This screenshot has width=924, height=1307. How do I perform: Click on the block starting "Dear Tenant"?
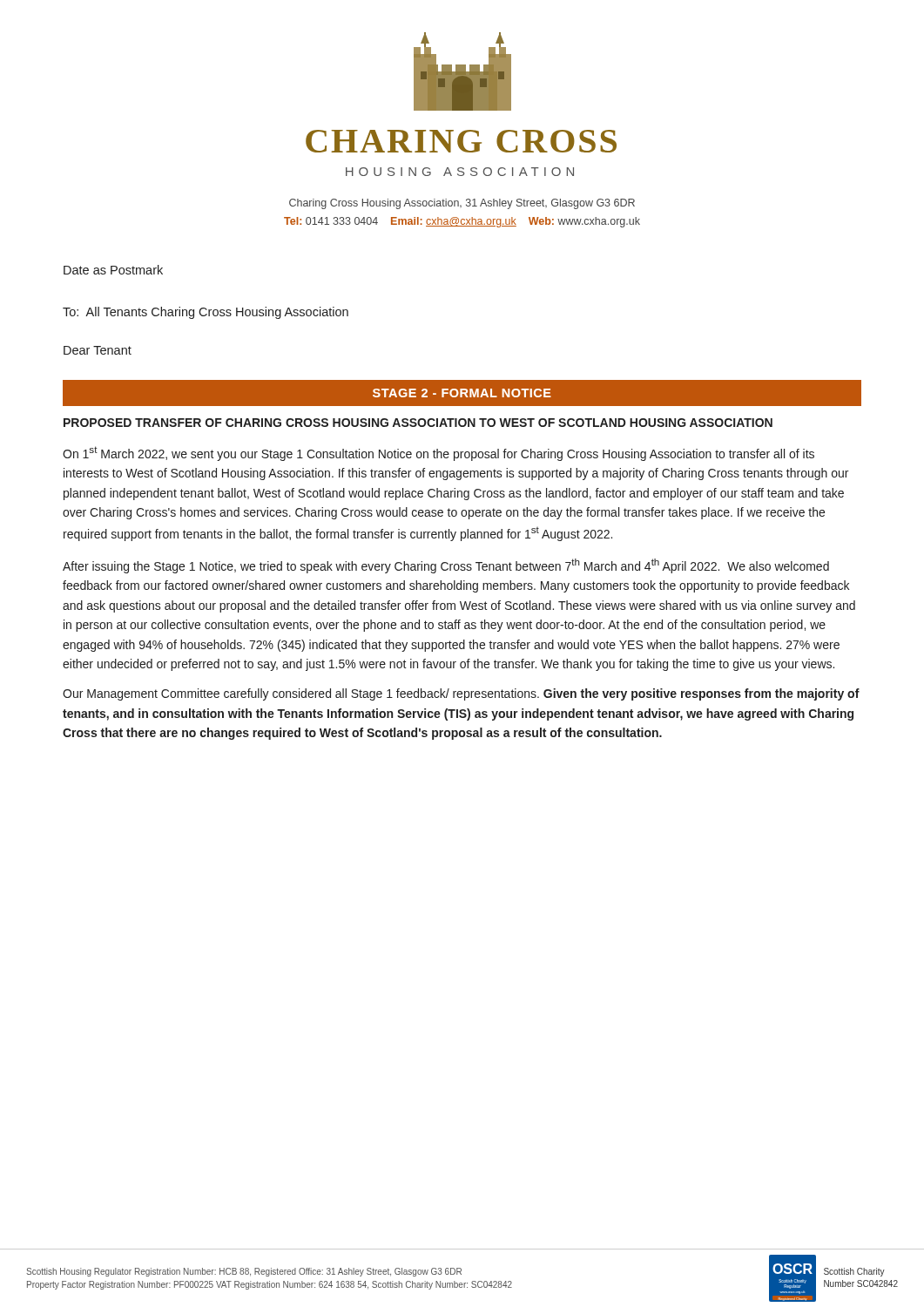97,350
